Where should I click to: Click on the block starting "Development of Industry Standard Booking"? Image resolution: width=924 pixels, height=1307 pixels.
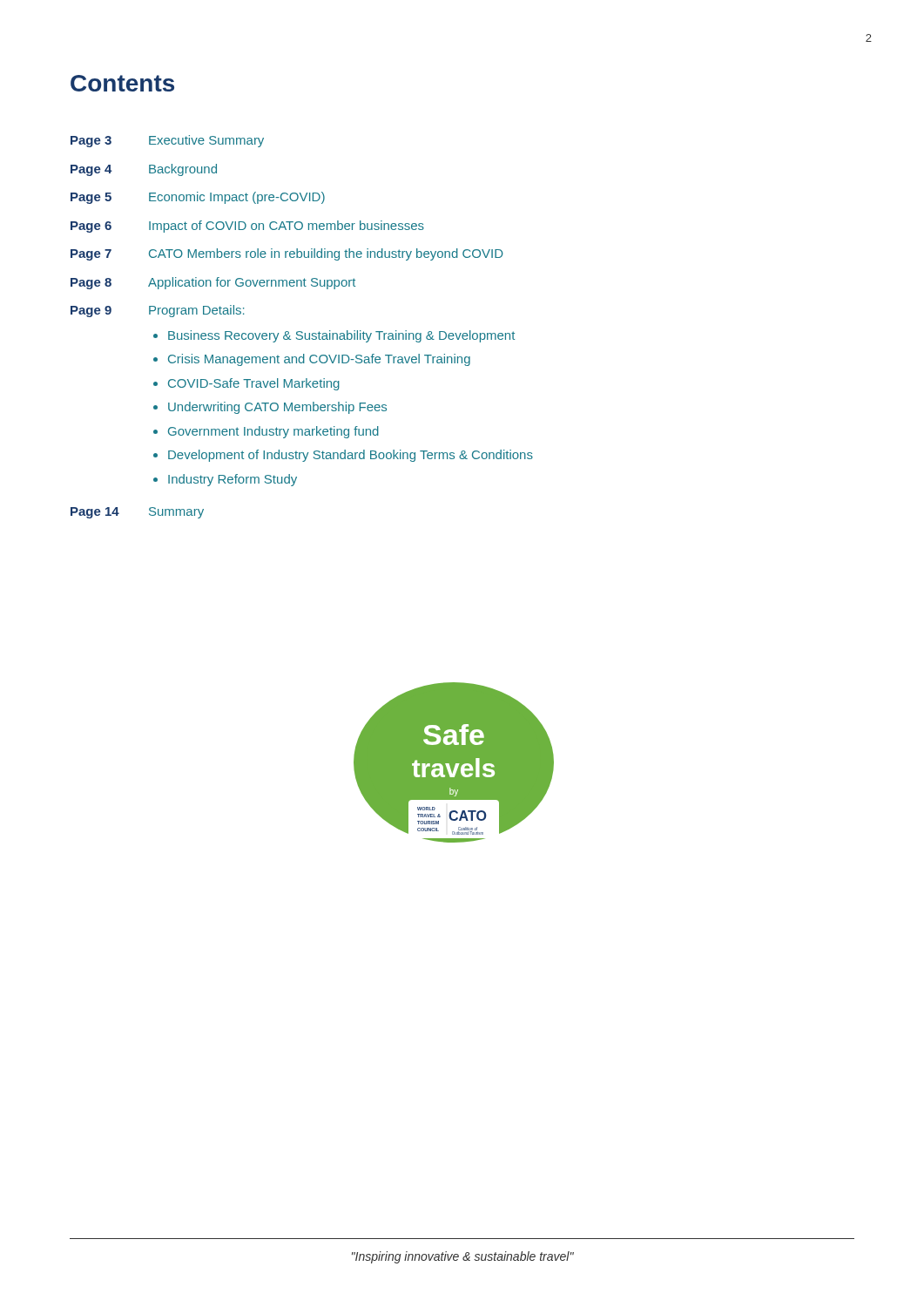[x=350, y=454]
